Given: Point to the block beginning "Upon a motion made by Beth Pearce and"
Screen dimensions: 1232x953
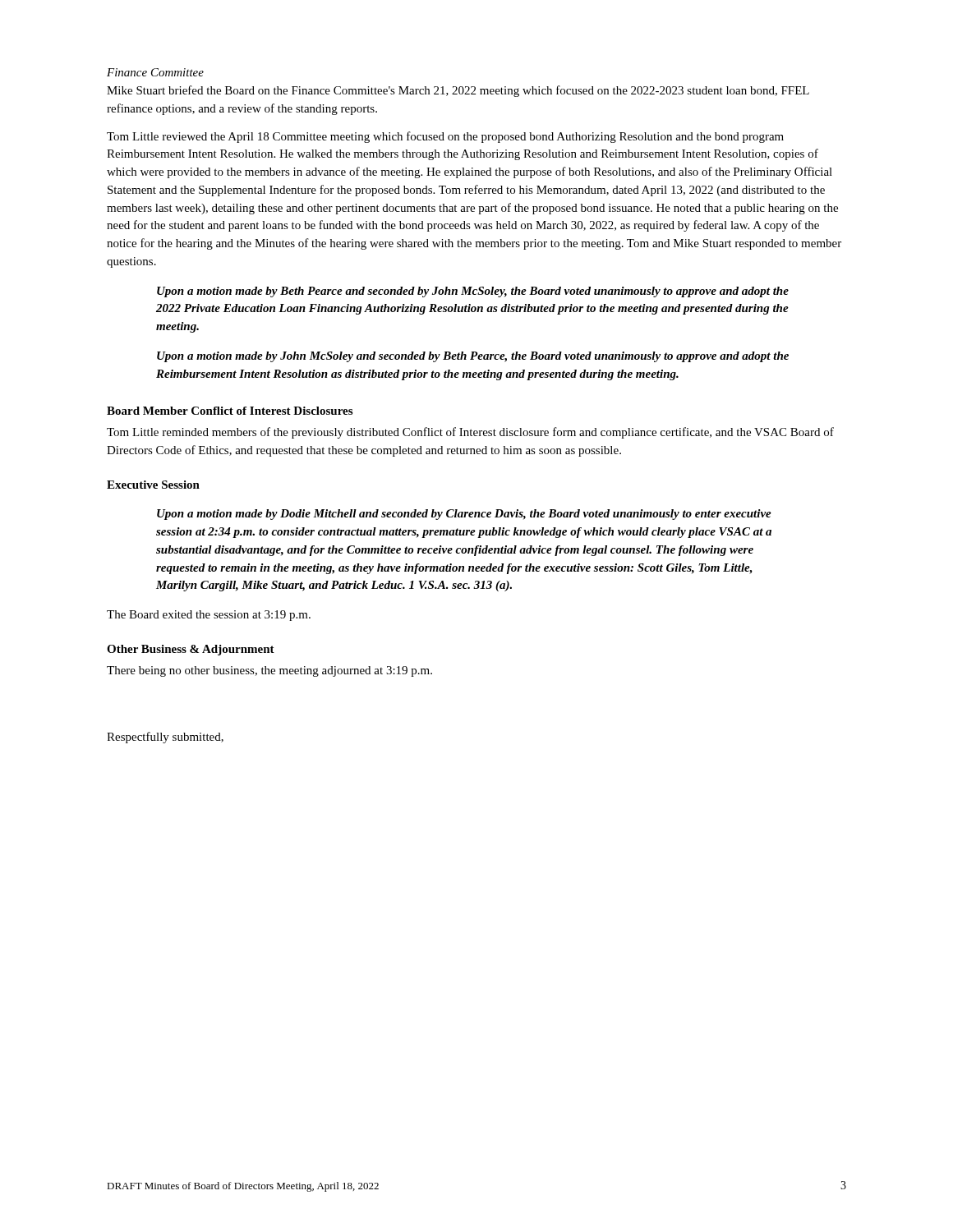Looking at the screenshot, I should pyautogui.click(x=476, y=309).
